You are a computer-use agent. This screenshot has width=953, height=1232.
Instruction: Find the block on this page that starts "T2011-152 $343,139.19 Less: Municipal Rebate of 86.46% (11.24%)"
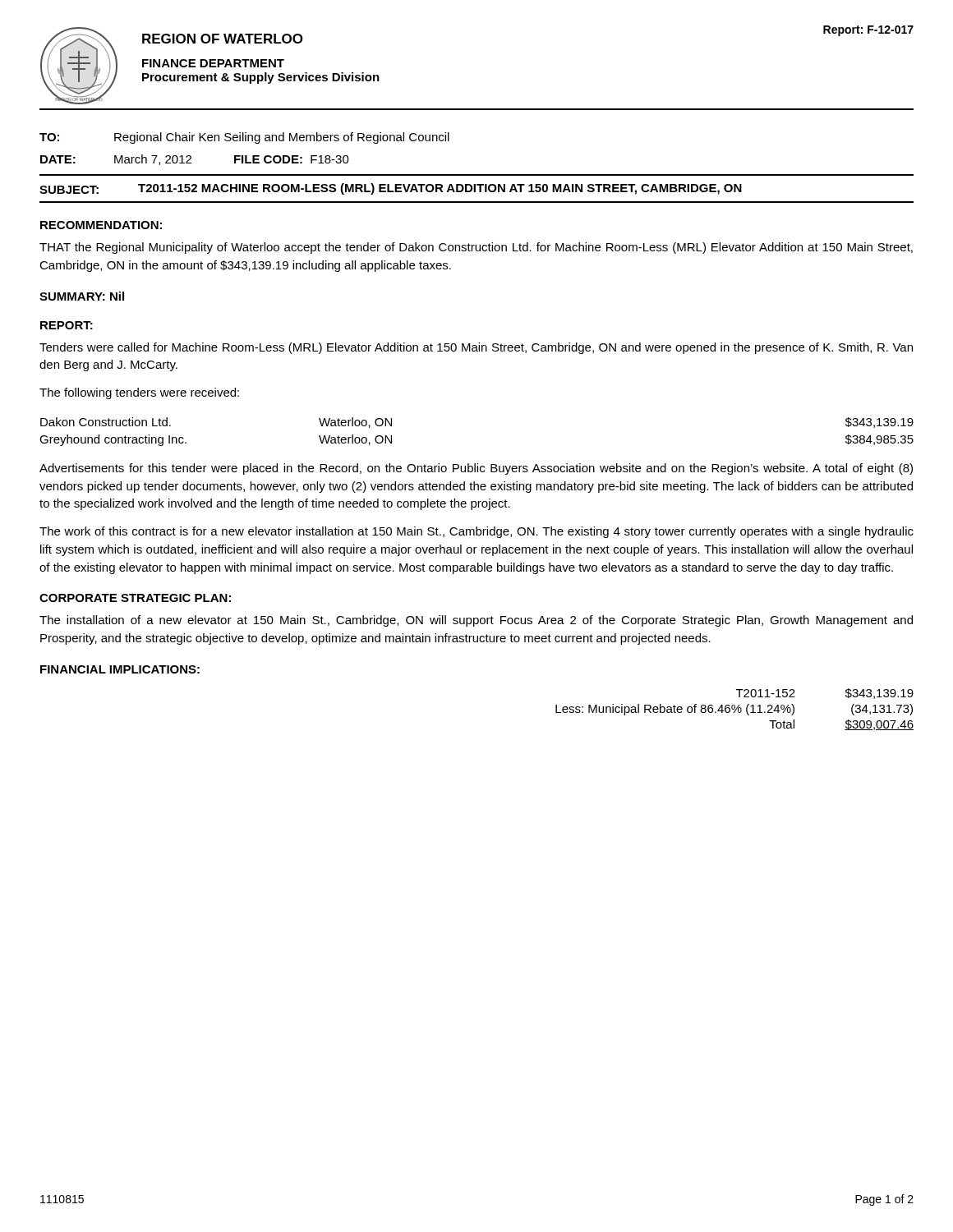734,709
